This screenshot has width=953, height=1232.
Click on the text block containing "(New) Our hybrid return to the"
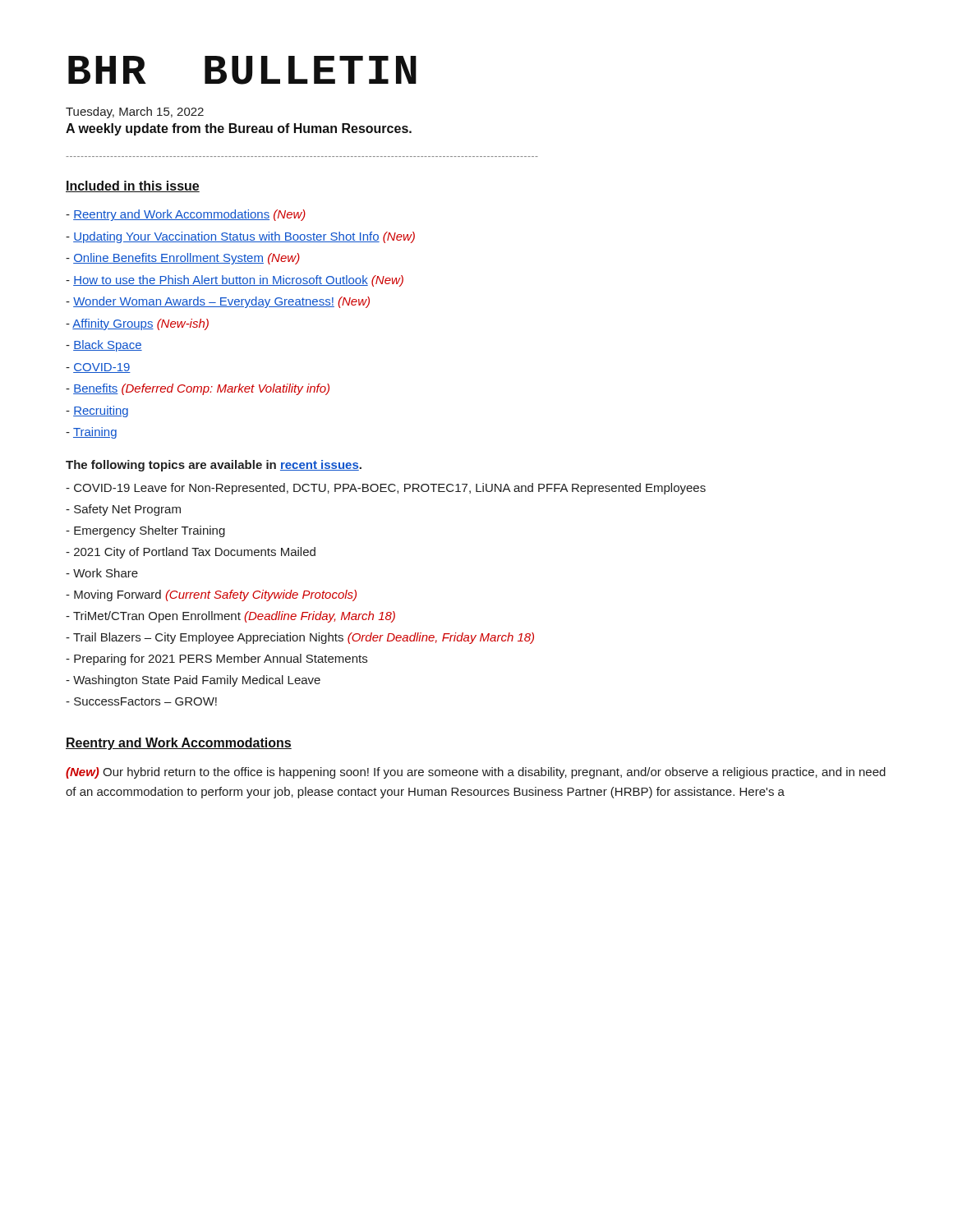(476, 781)
